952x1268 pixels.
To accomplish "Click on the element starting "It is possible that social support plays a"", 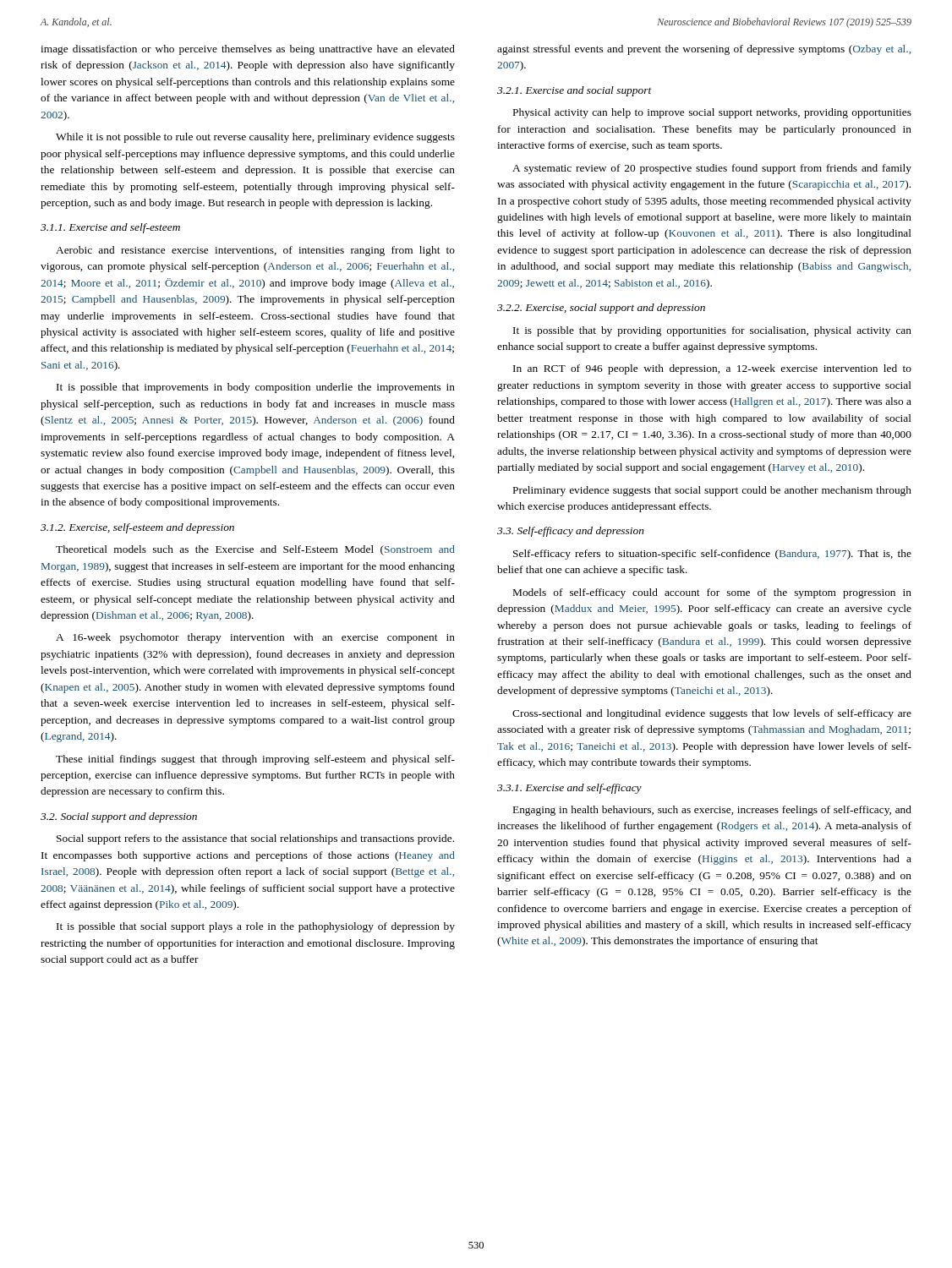I will (x=248, y=943).
